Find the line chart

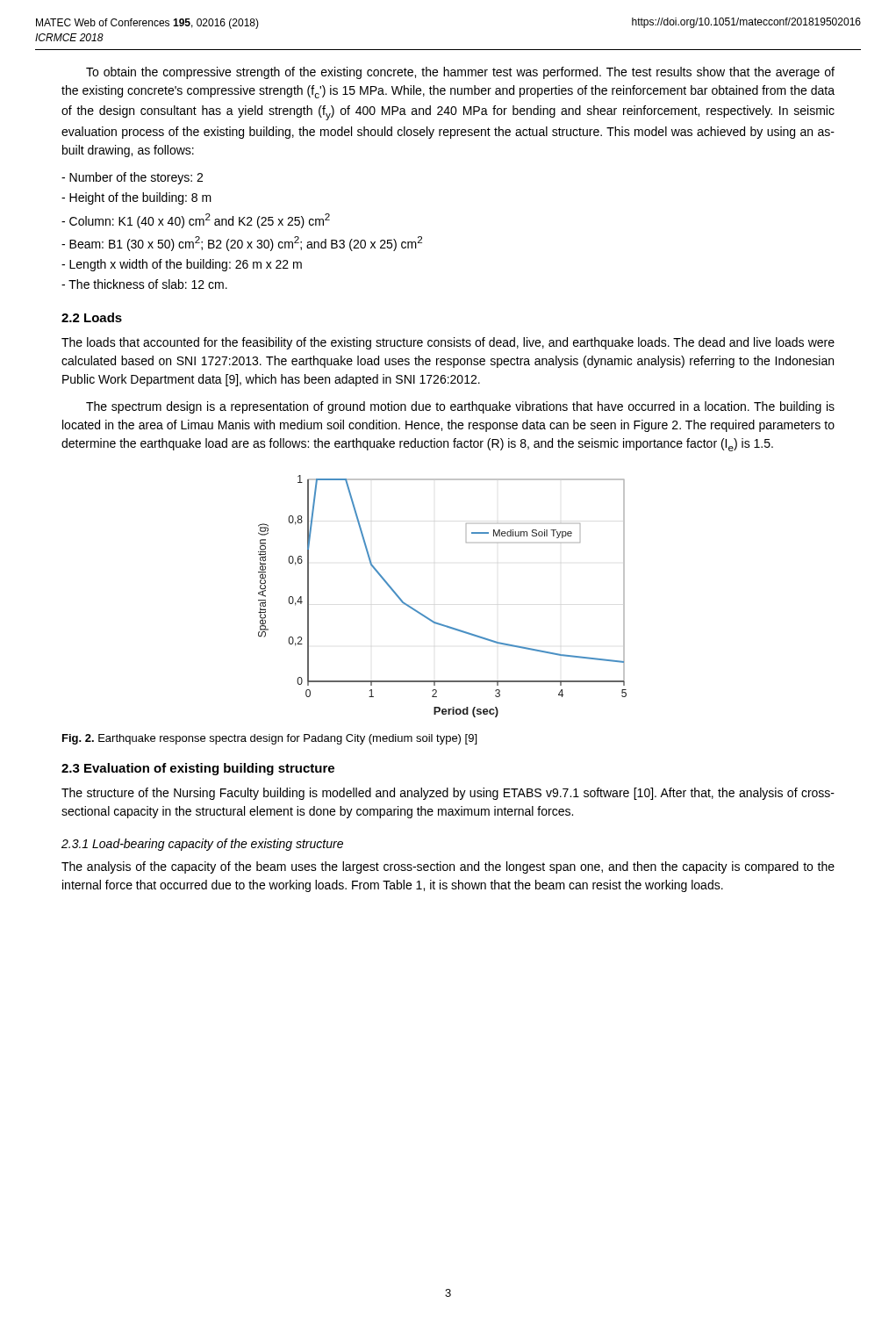tap(448, 599)
